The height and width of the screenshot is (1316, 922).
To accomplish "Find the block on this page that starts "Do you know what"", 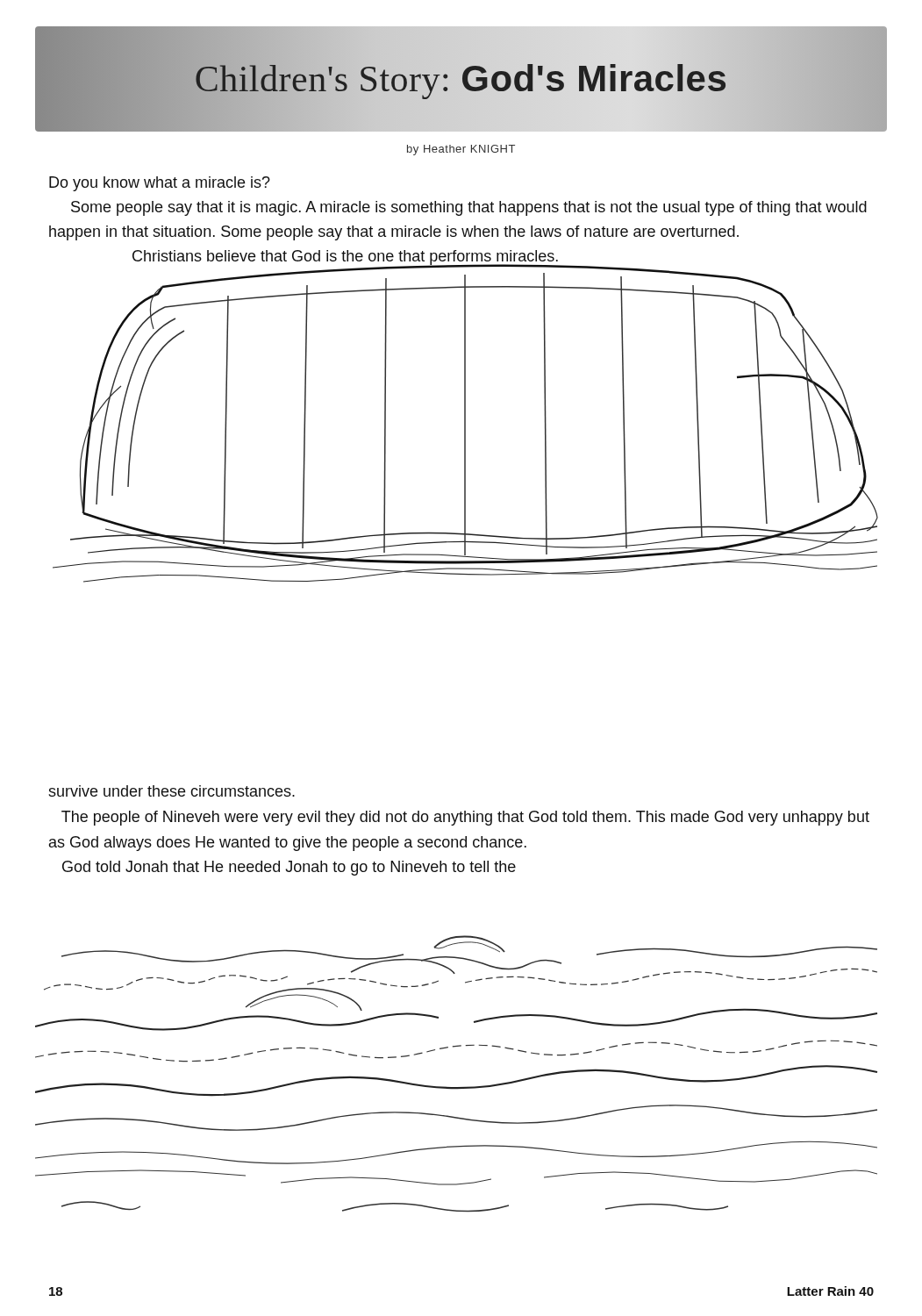I will [458, 219].
